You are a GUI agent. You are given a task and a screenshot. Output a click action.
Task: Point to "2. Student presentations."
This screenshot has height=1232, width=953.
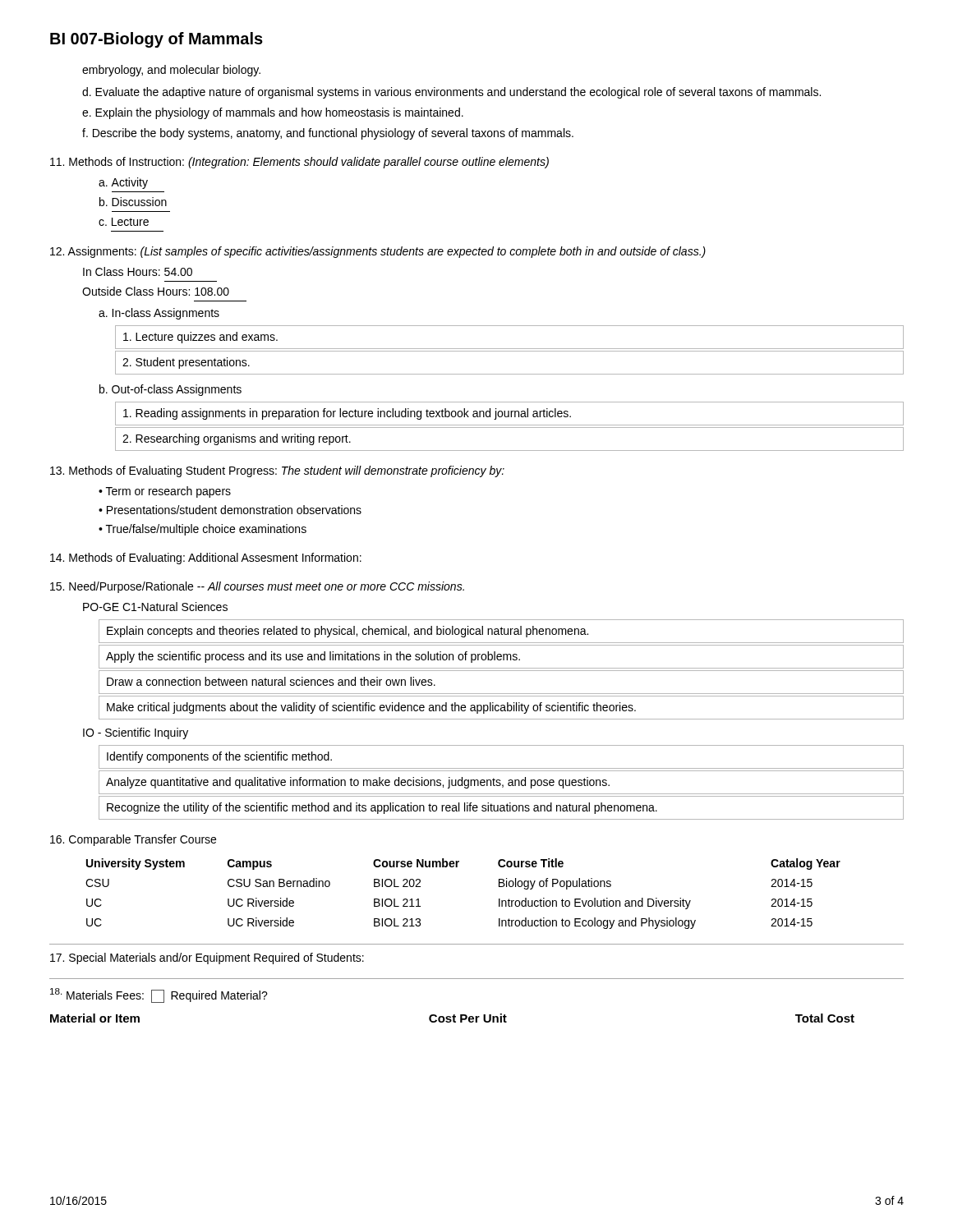click(x=509, y=363)
